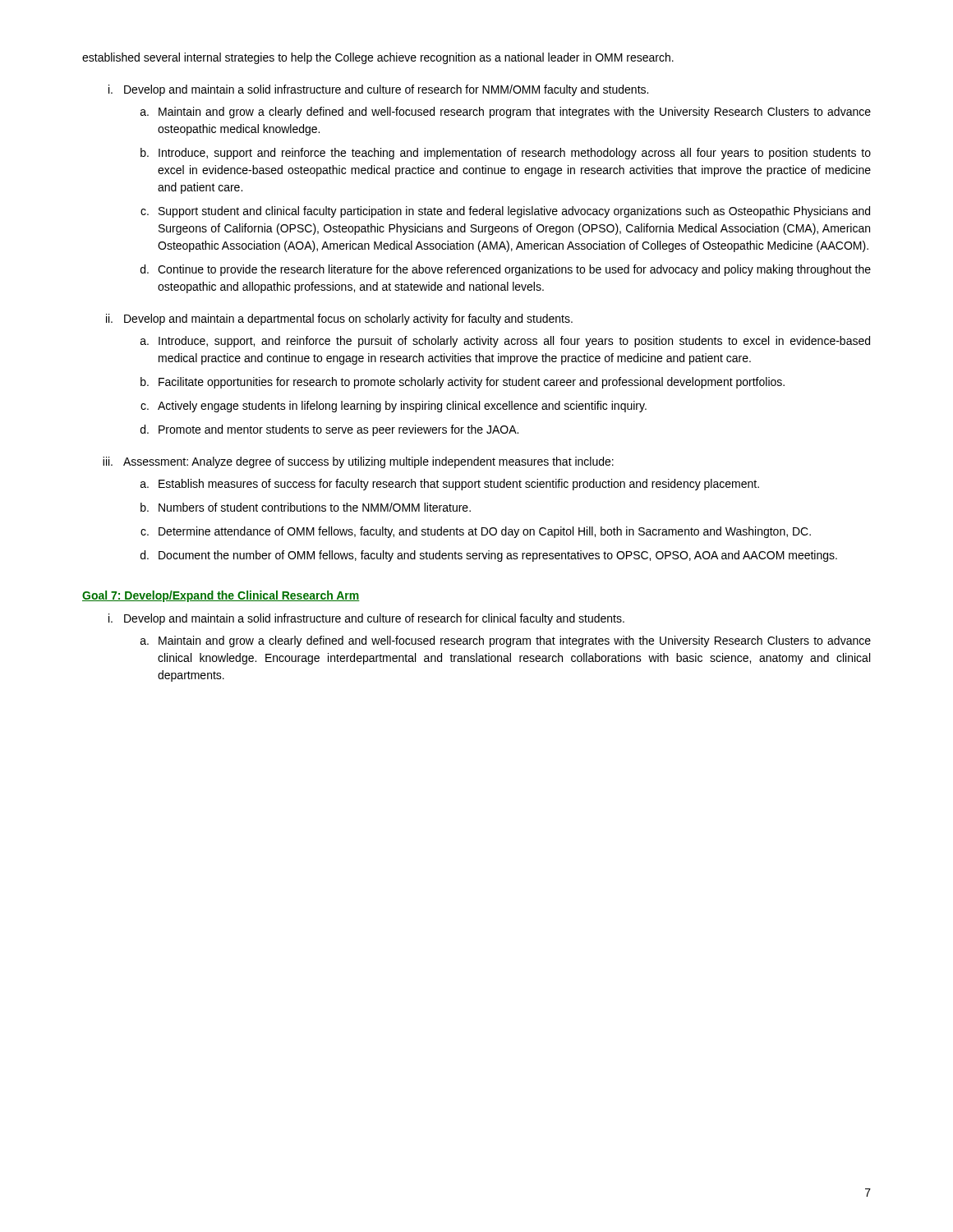The image size is (953, 1232).
Task: Select the text block containing "established several internal strategies to help"
Action: click(x=378, y=57)
